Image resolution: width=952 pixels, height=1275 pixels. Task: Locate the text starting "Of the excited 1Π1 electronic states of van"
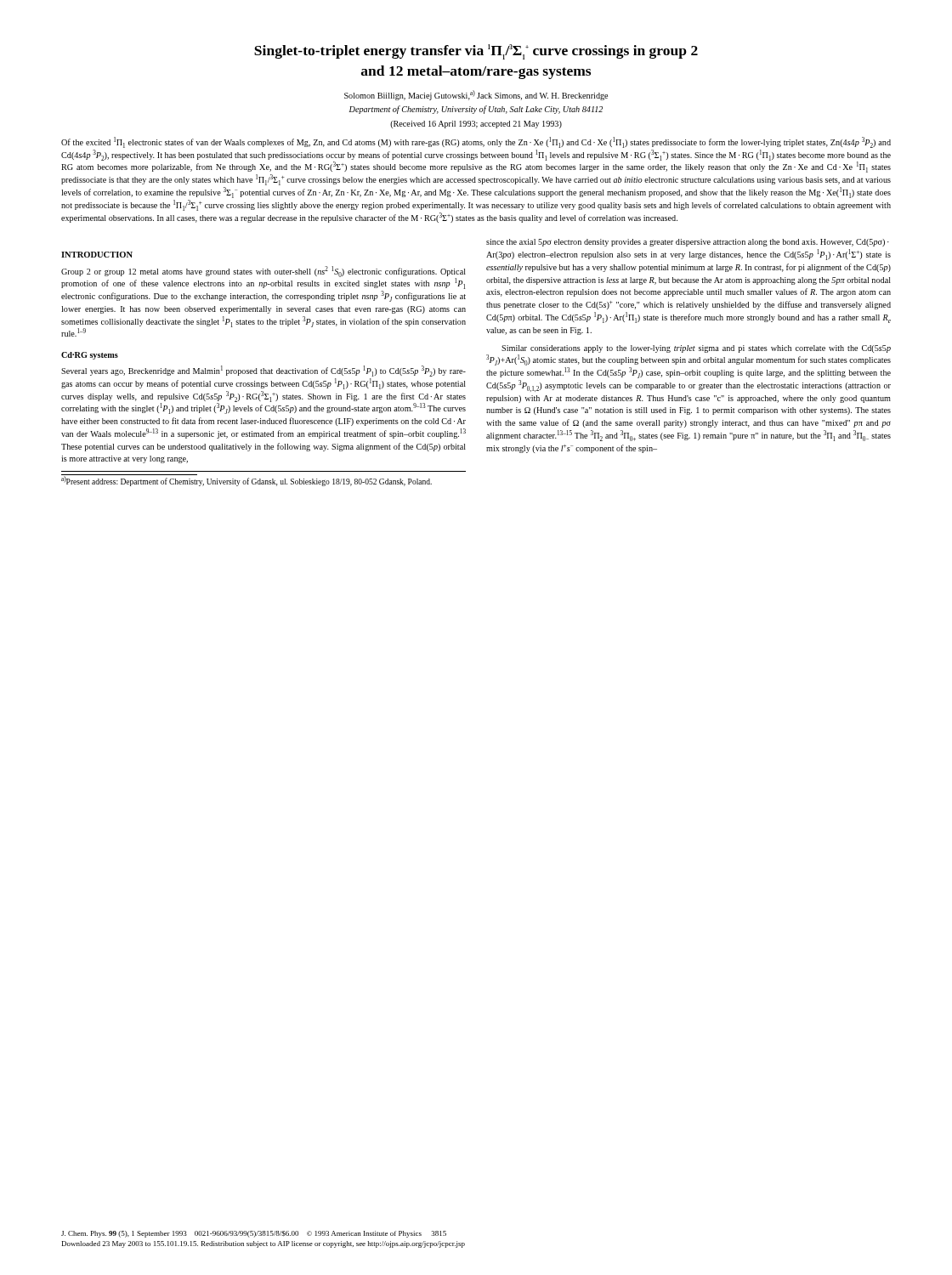tap(476, 180)
